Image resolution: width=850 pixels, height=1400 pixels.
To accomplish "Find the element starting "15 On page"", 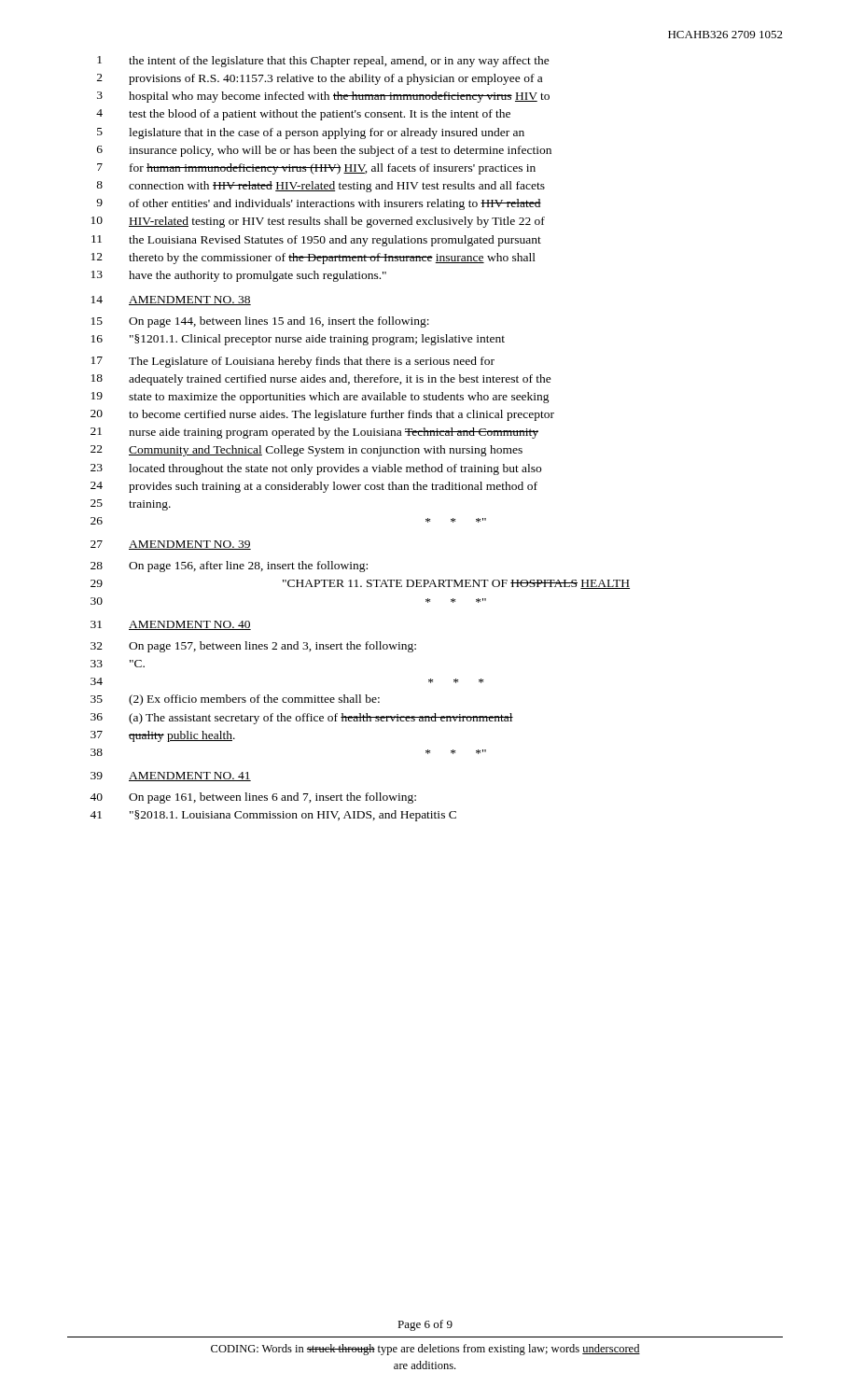I will click(425, 321).
